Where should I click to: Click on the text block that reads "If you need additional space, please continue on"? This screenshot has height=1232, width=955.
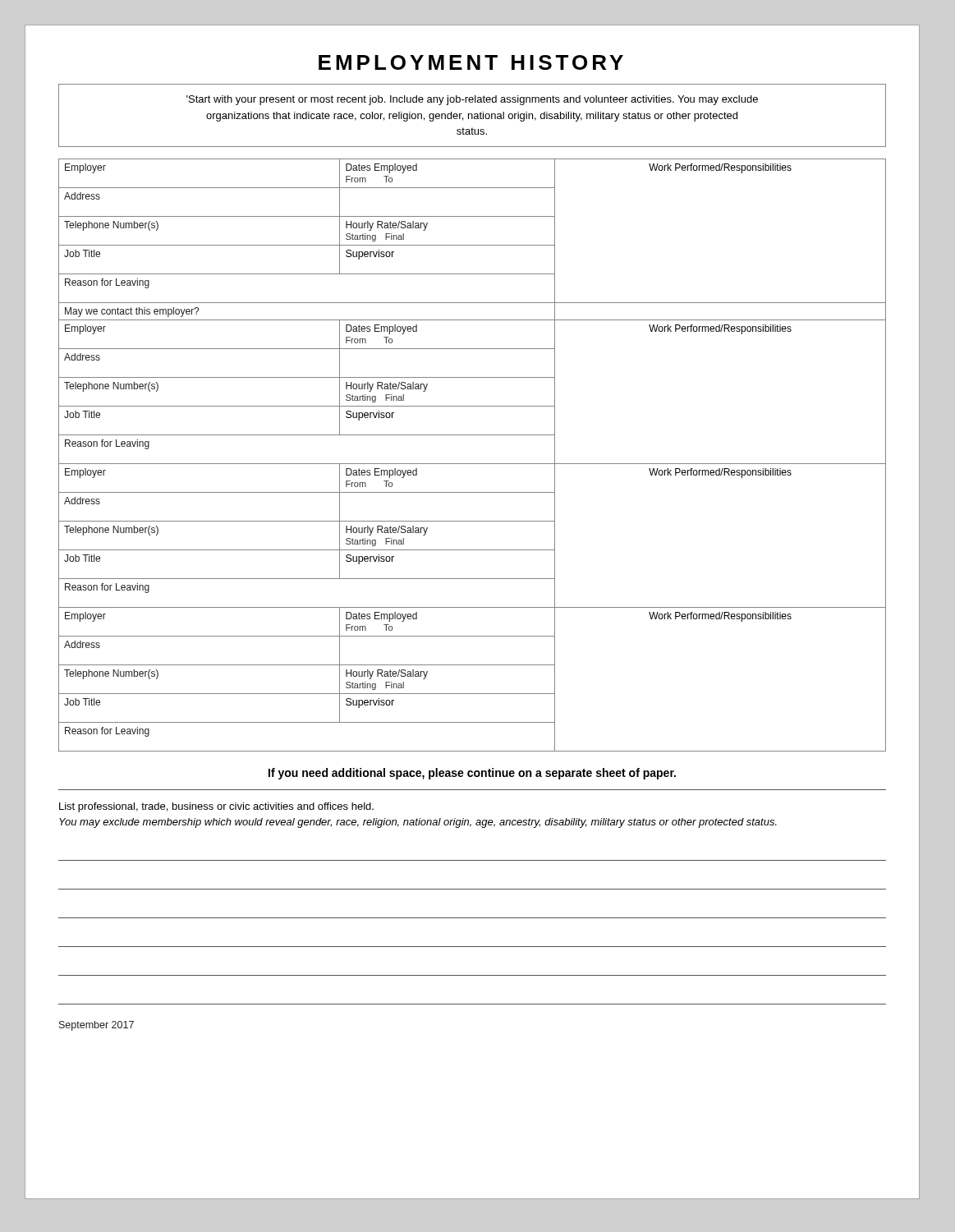(472, 772)
